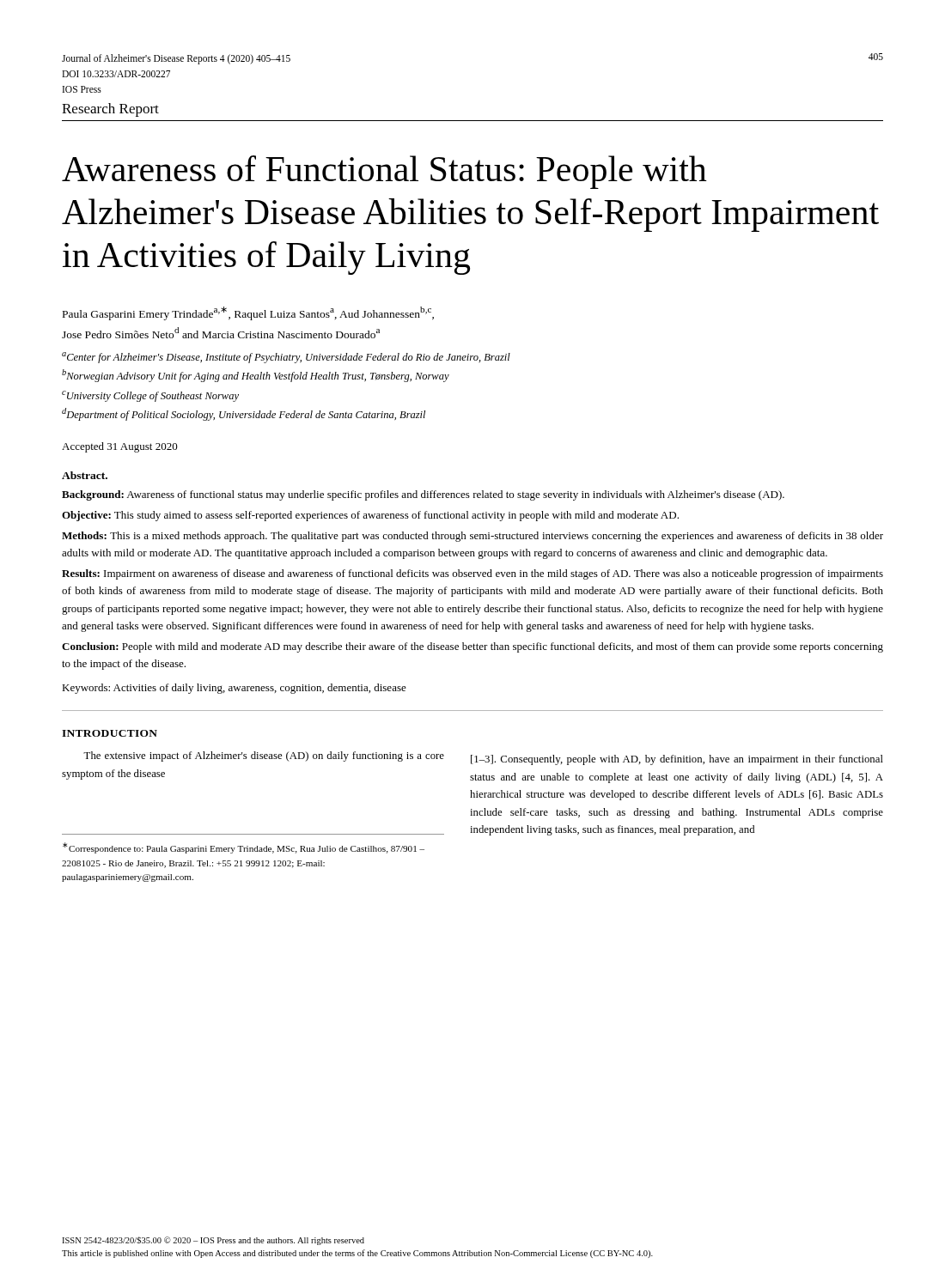The image size is (945, 1288).
Task: Point to the title beginning "Awareness of Functional Status: People with Alzheimer's"
Action: click(x=470, y=212)
